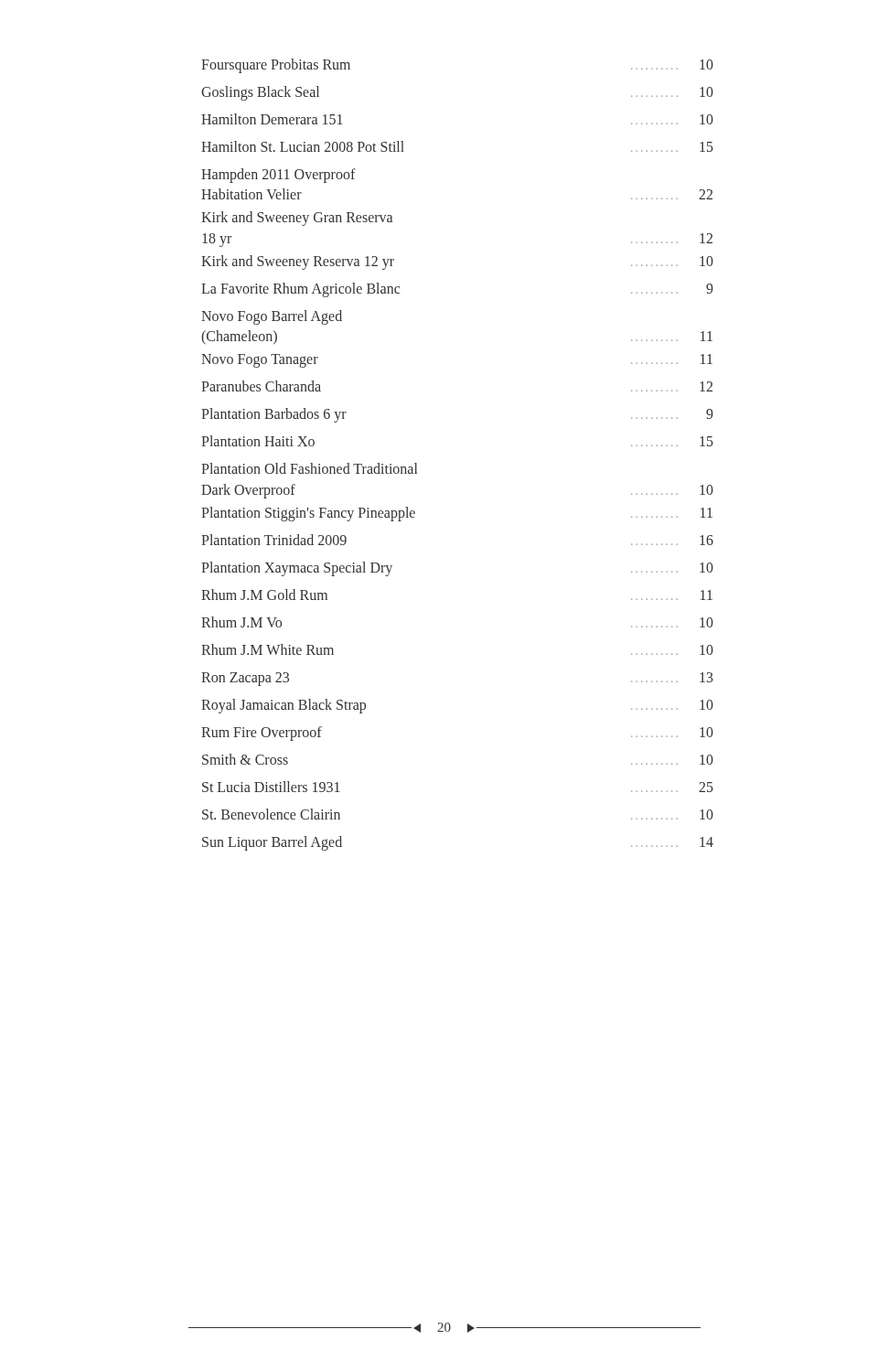
Task: Click on the region starting "Rhum J.M Gold Rum"
Action: click(274, 596)
